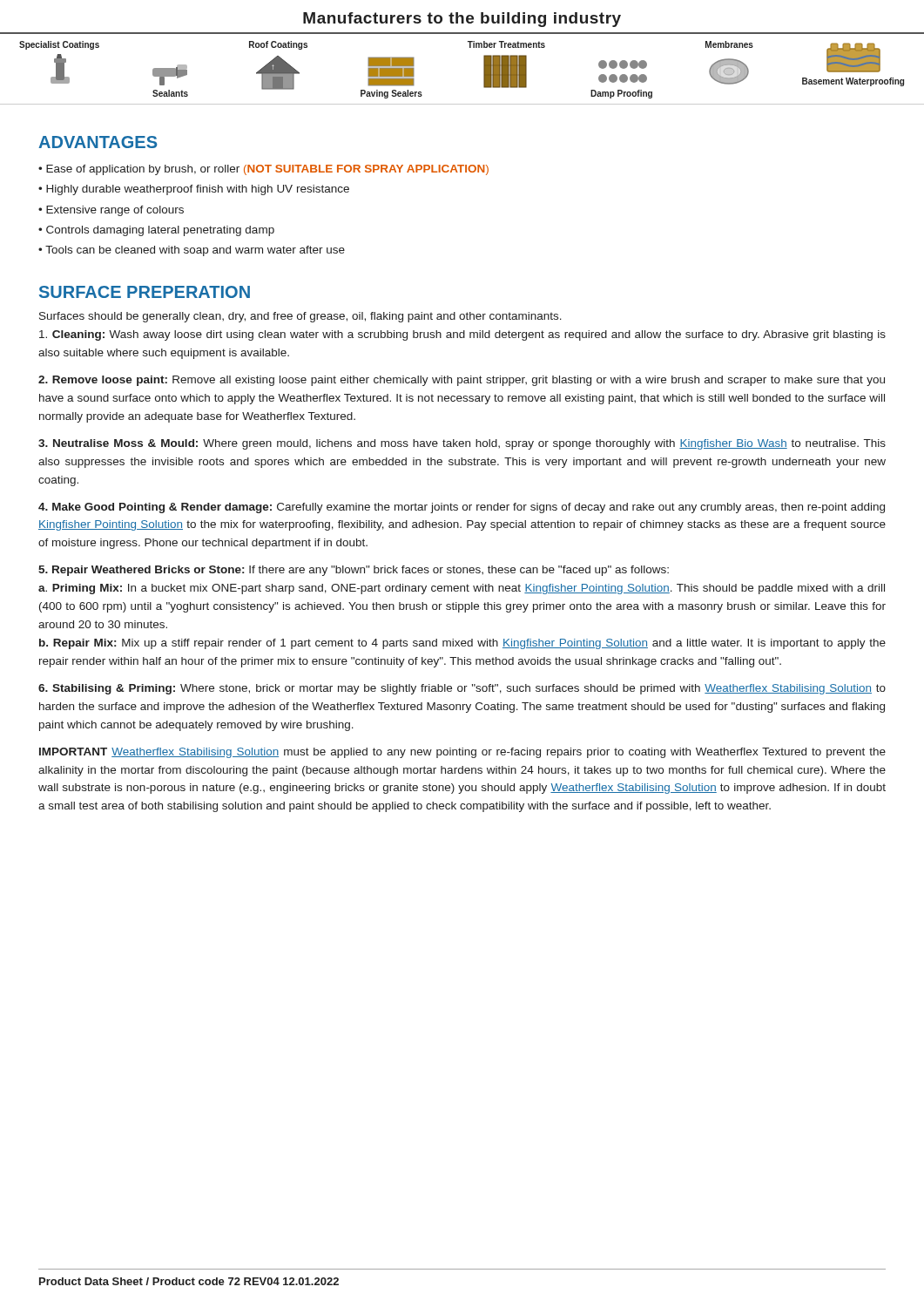
Task: Where is the passage that starts "• Controls damaging lateral"?
Action: click(x=156, y=229)
